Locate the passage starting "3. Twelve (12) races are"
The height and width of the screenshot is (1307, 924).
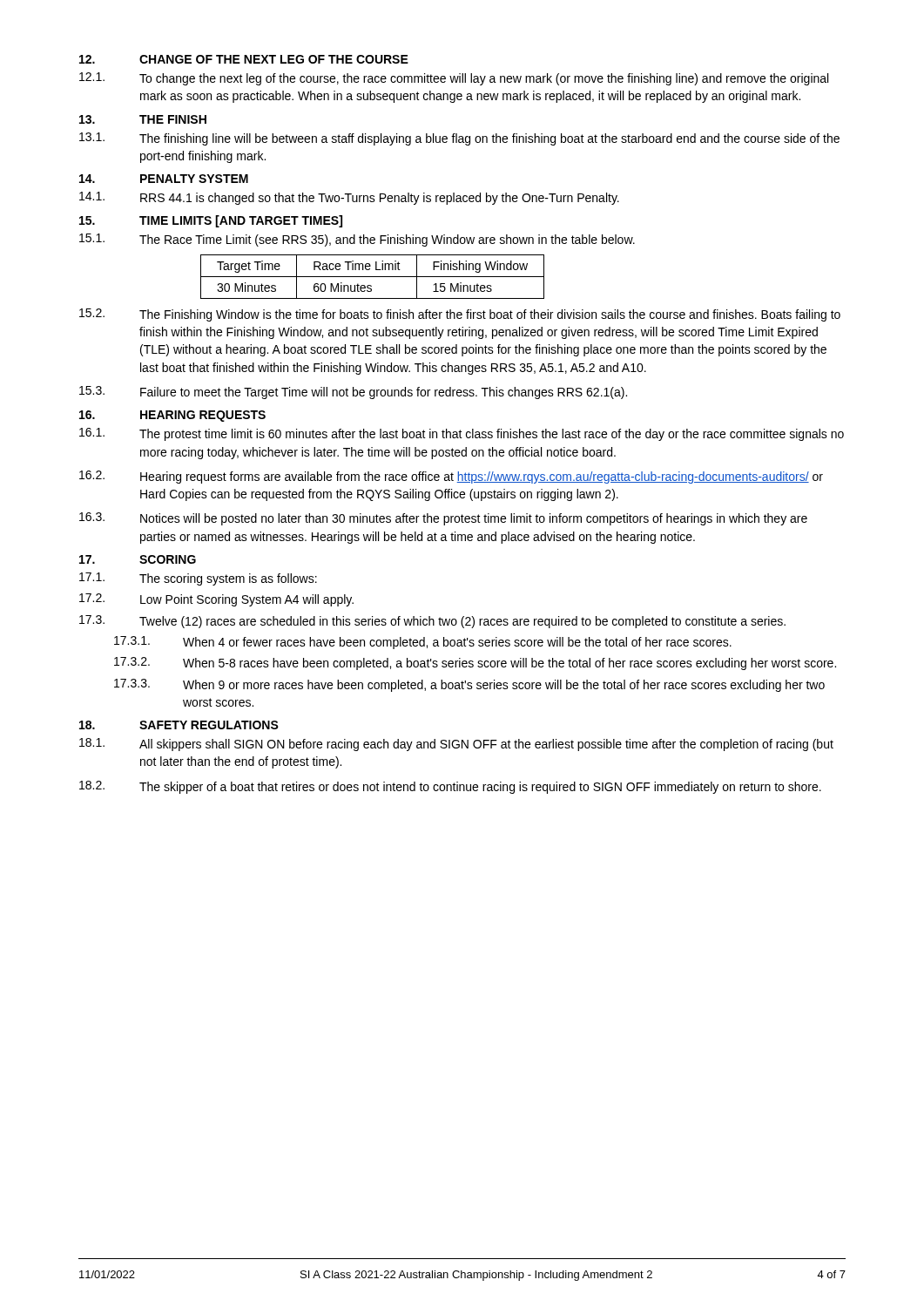(x=462, y=621)
